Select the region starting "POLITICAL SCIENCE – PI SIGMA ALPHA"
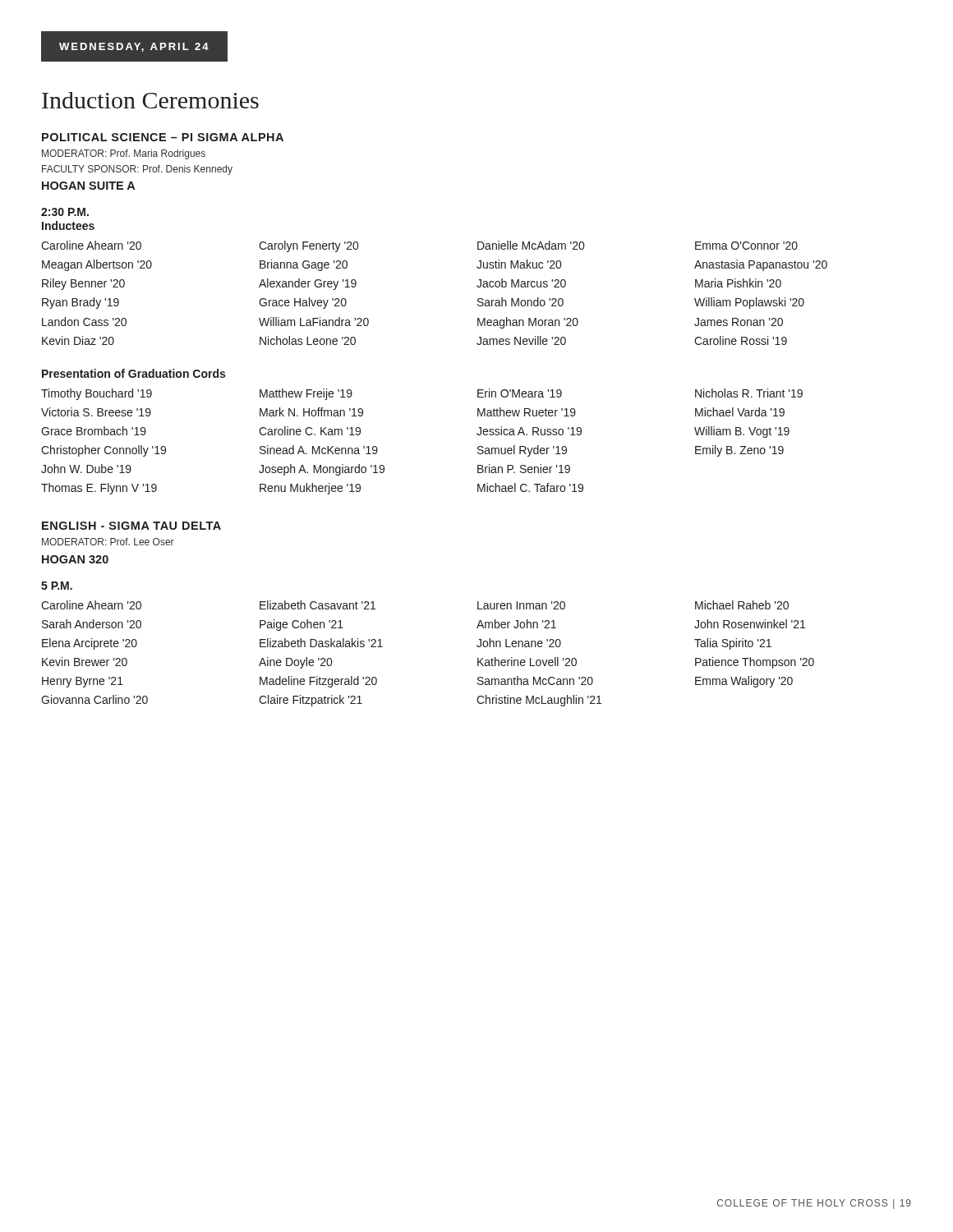The width and height of the screenshot is (953, 1232). pyautogui.click(x=163, y=137)
